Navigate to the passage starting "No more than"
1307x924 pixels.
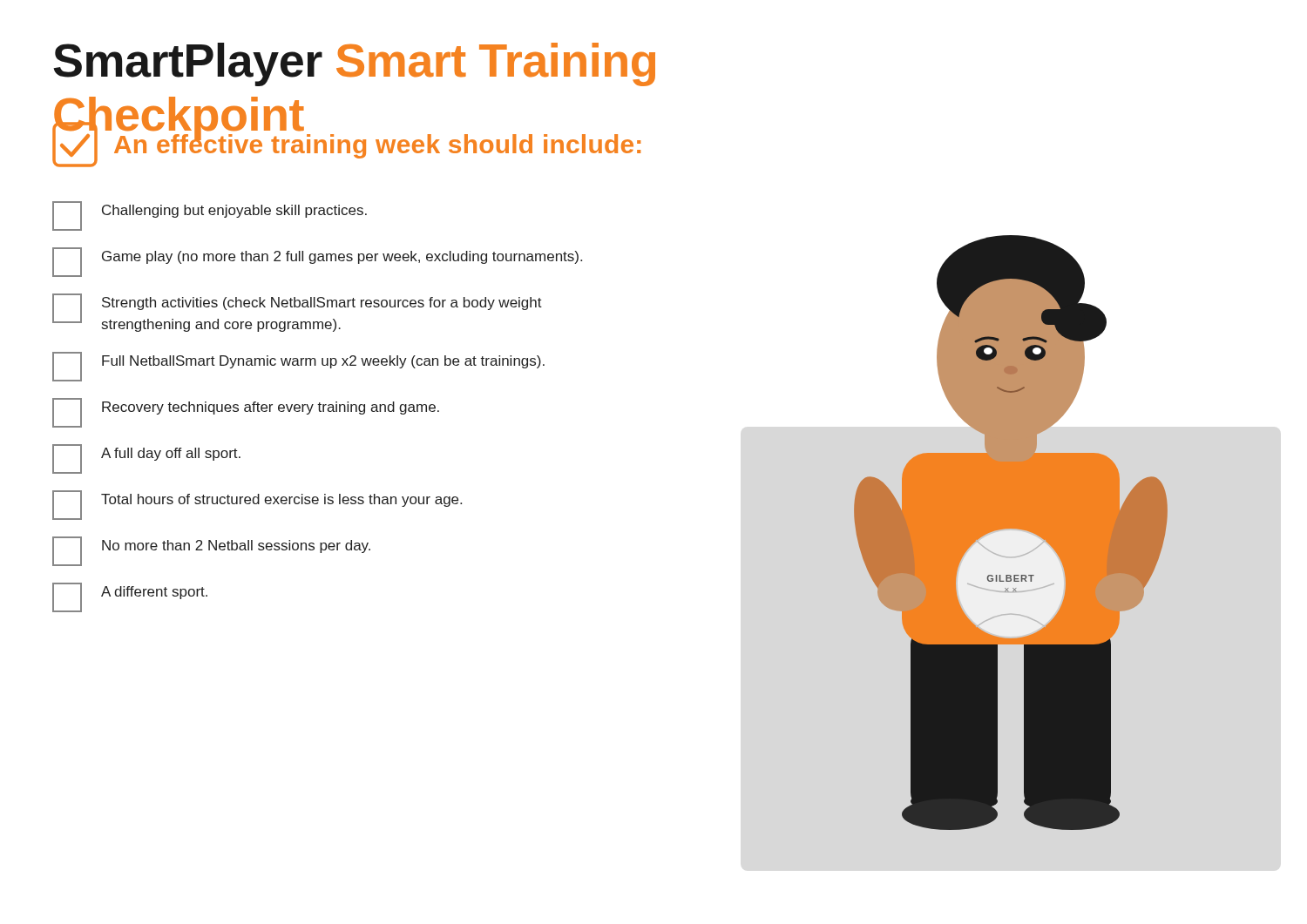[x=212, y=551]
